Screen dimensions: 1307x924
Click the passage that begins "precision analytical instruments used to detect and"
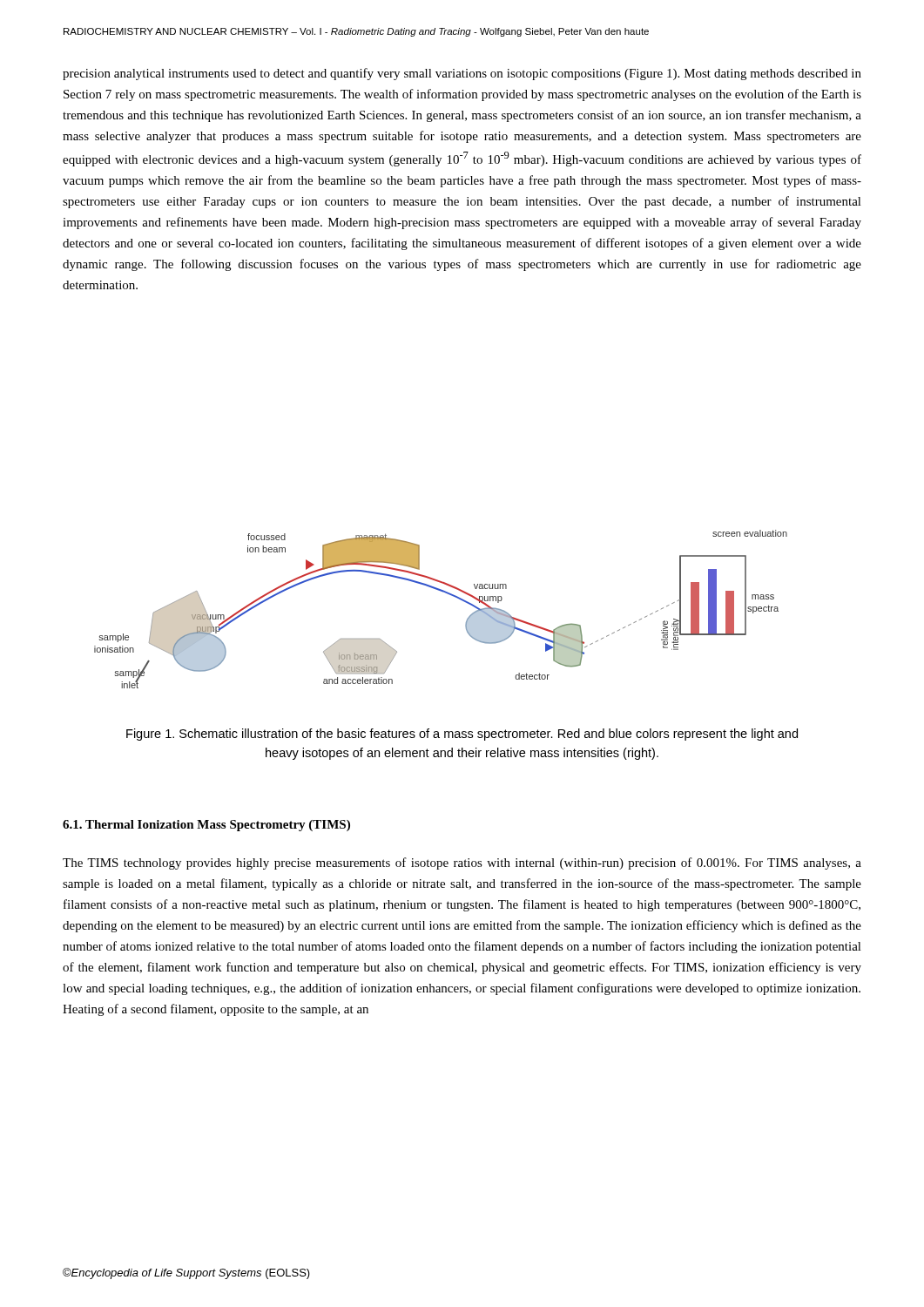click(x=462, y=179)
